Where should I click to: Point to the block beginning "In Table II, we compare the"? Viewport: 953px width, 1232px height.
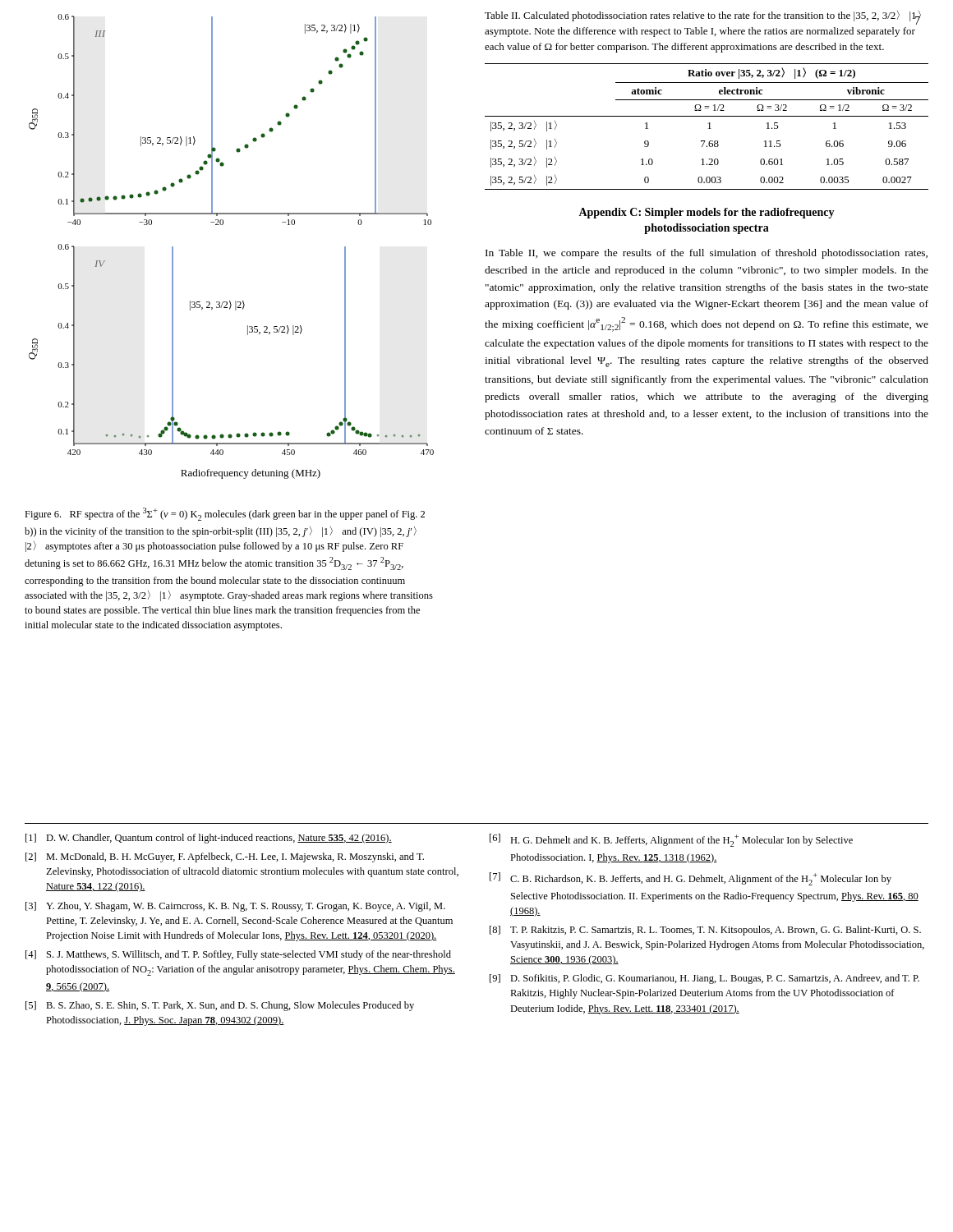pos(707,342)
